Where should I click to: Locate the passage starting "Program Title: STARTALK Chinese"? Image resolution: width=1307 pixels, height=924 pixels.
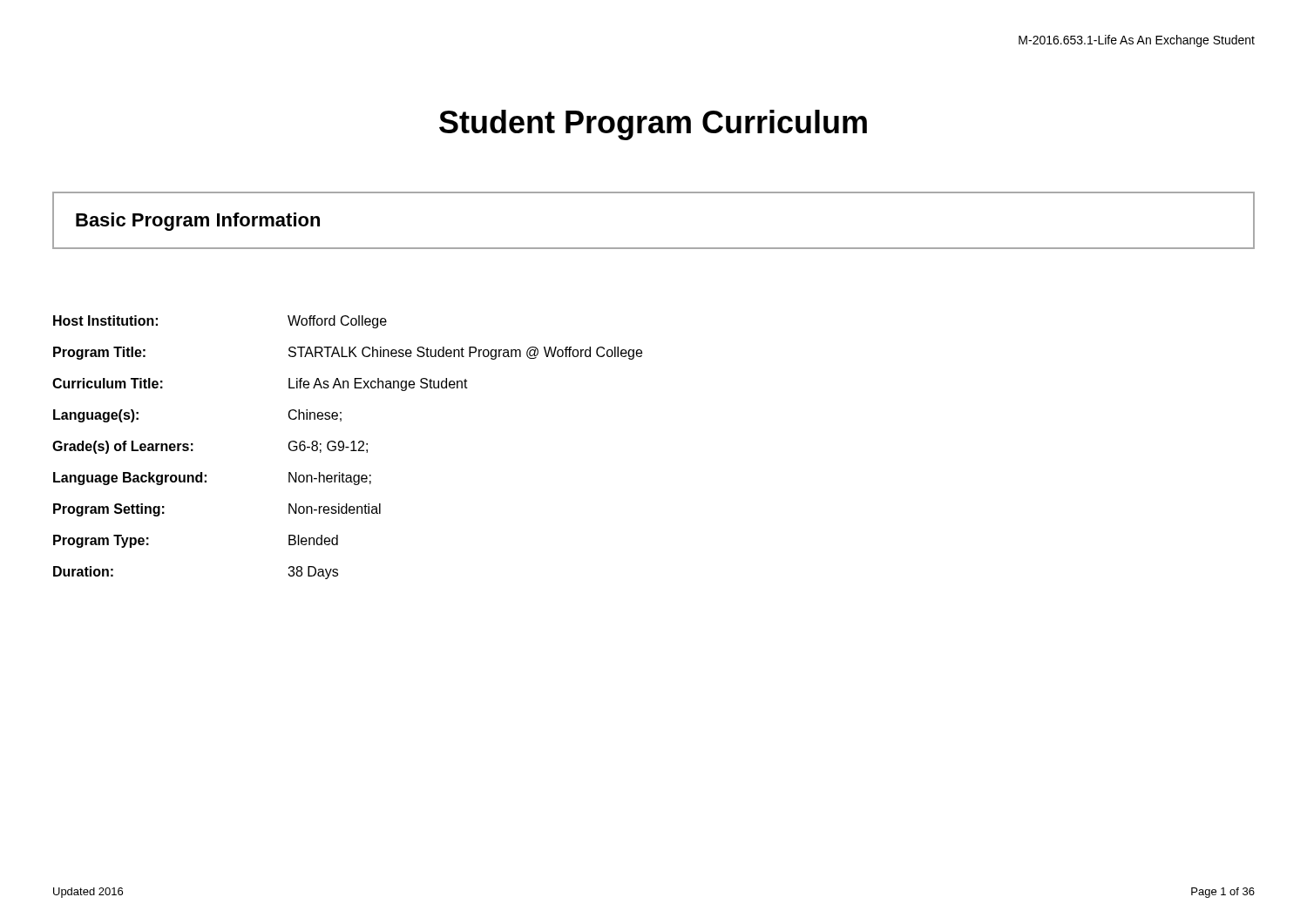click(x=348, y=353)
